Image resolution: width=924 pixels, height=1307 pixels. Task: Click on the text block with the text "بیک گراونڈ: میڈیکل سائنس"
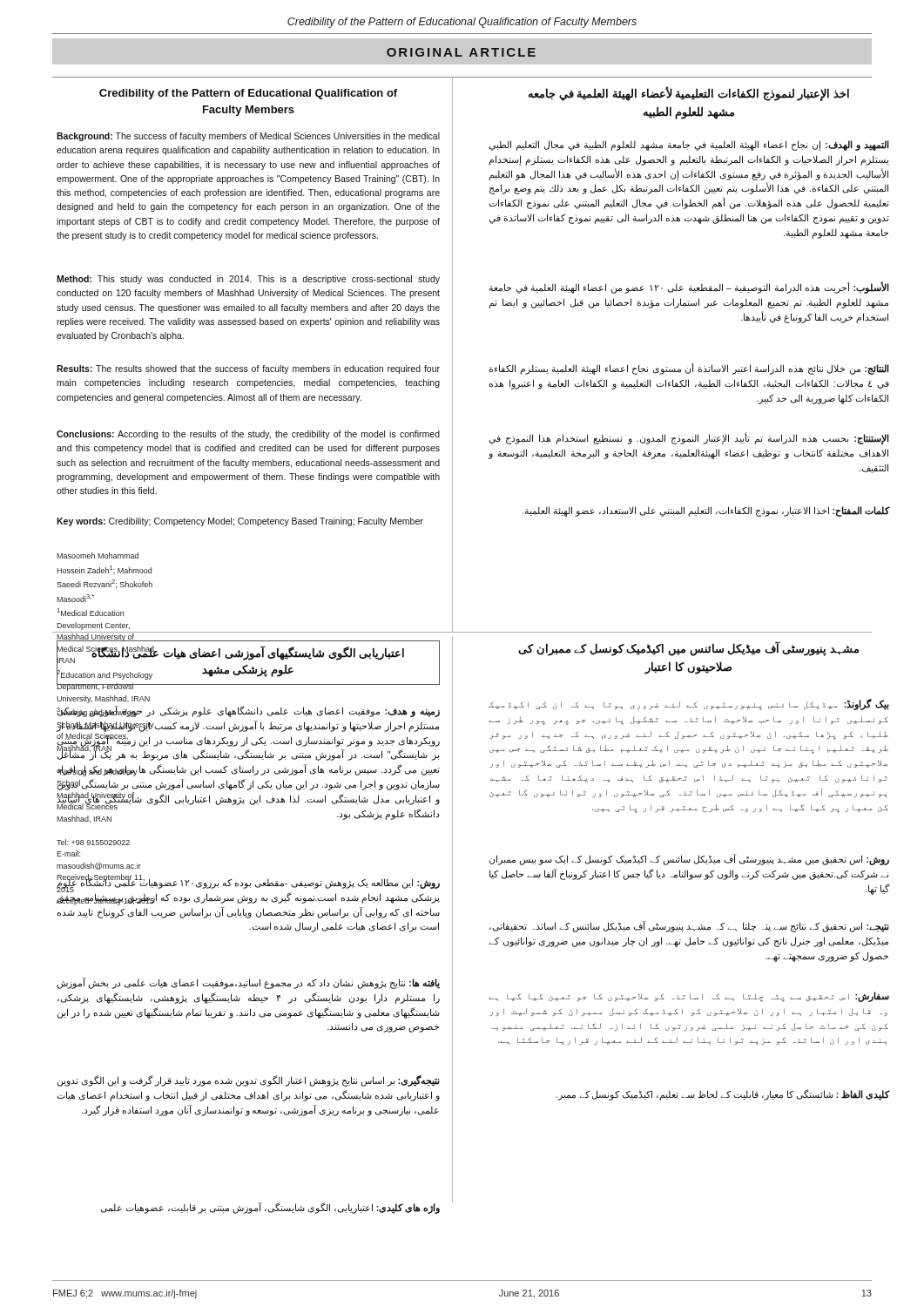click(x=689, y=755)
